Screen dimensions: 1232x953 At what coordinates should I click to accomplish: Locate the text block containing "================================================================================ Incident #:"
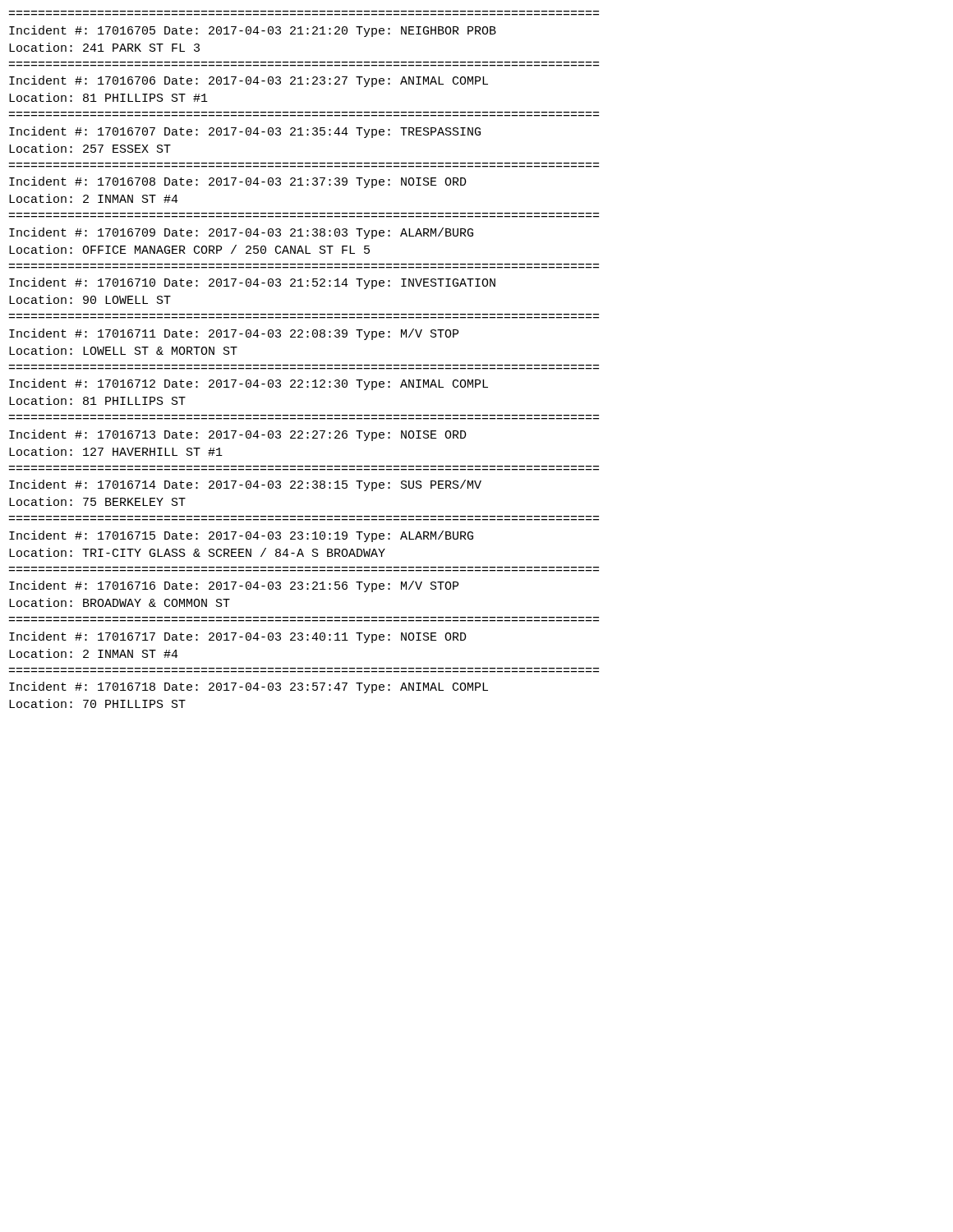pyautogui.click(x=476, y=40)
